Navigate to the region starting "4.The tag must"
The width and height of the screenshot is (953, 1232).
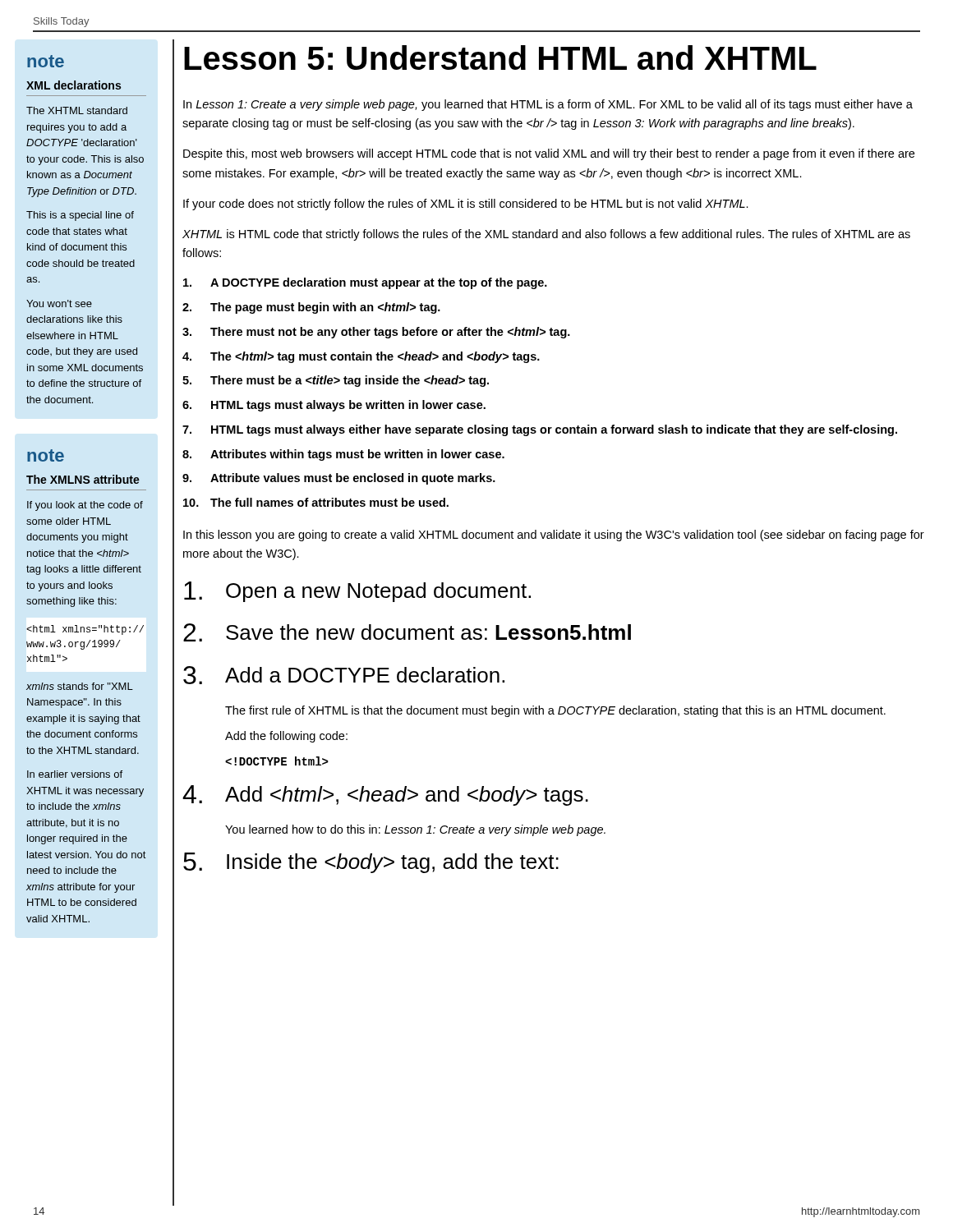tap(361, 357)
